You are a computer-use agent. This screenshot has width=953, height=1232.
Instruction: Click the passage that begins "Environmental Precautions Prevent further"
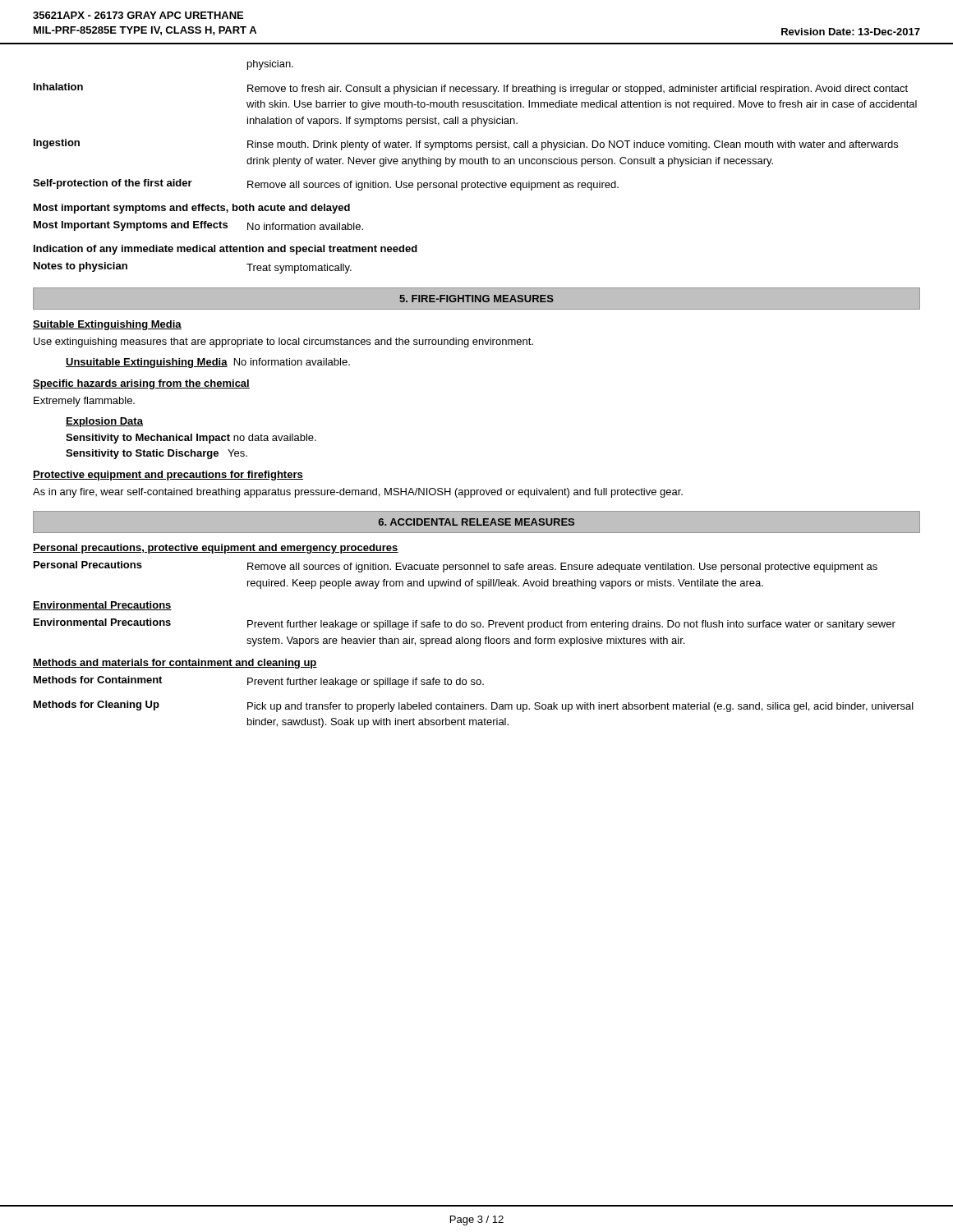pyautogui.click(x=476, y=632)
